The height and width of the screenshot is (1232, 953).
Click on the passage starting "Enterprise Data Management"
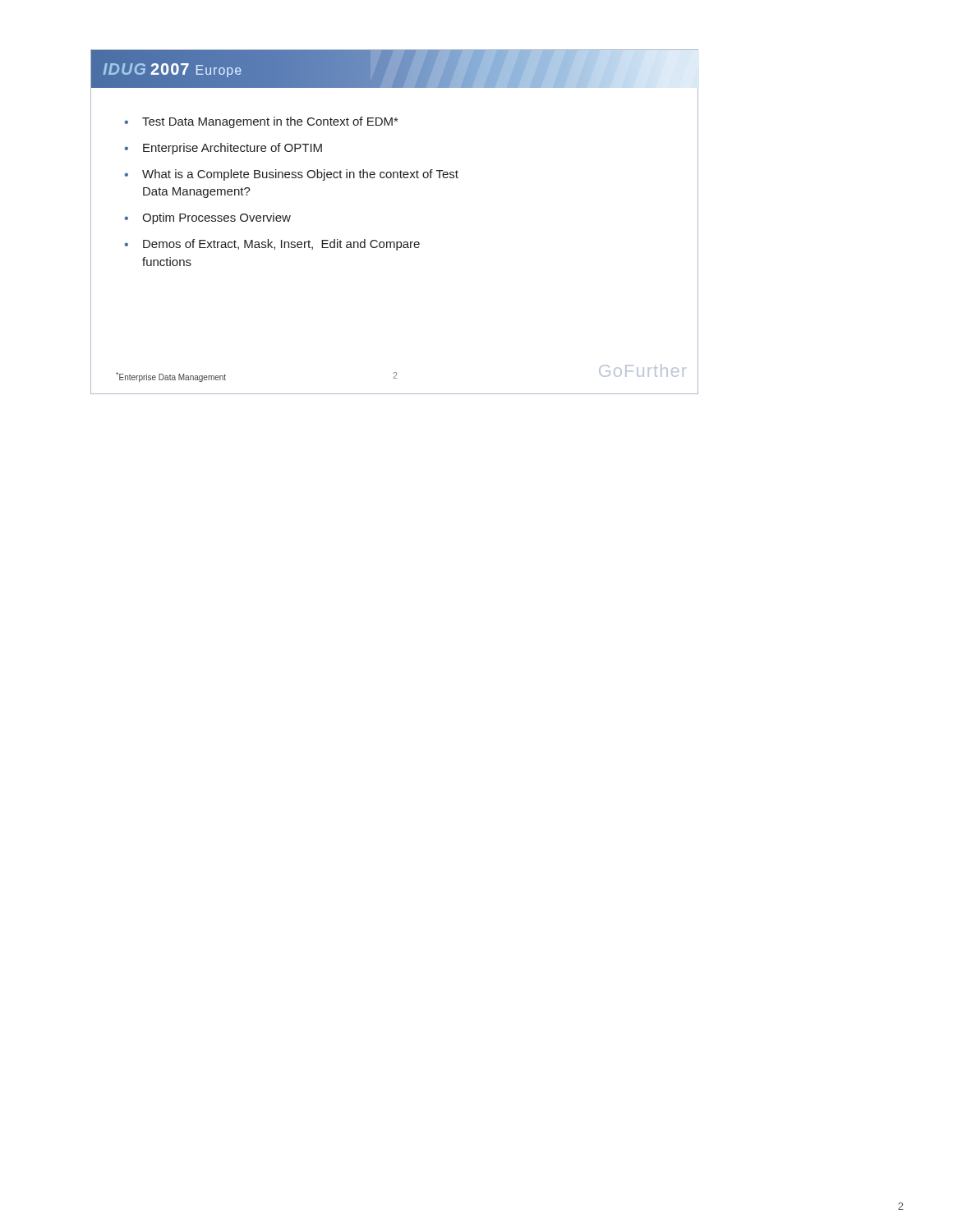coord(171,376)
